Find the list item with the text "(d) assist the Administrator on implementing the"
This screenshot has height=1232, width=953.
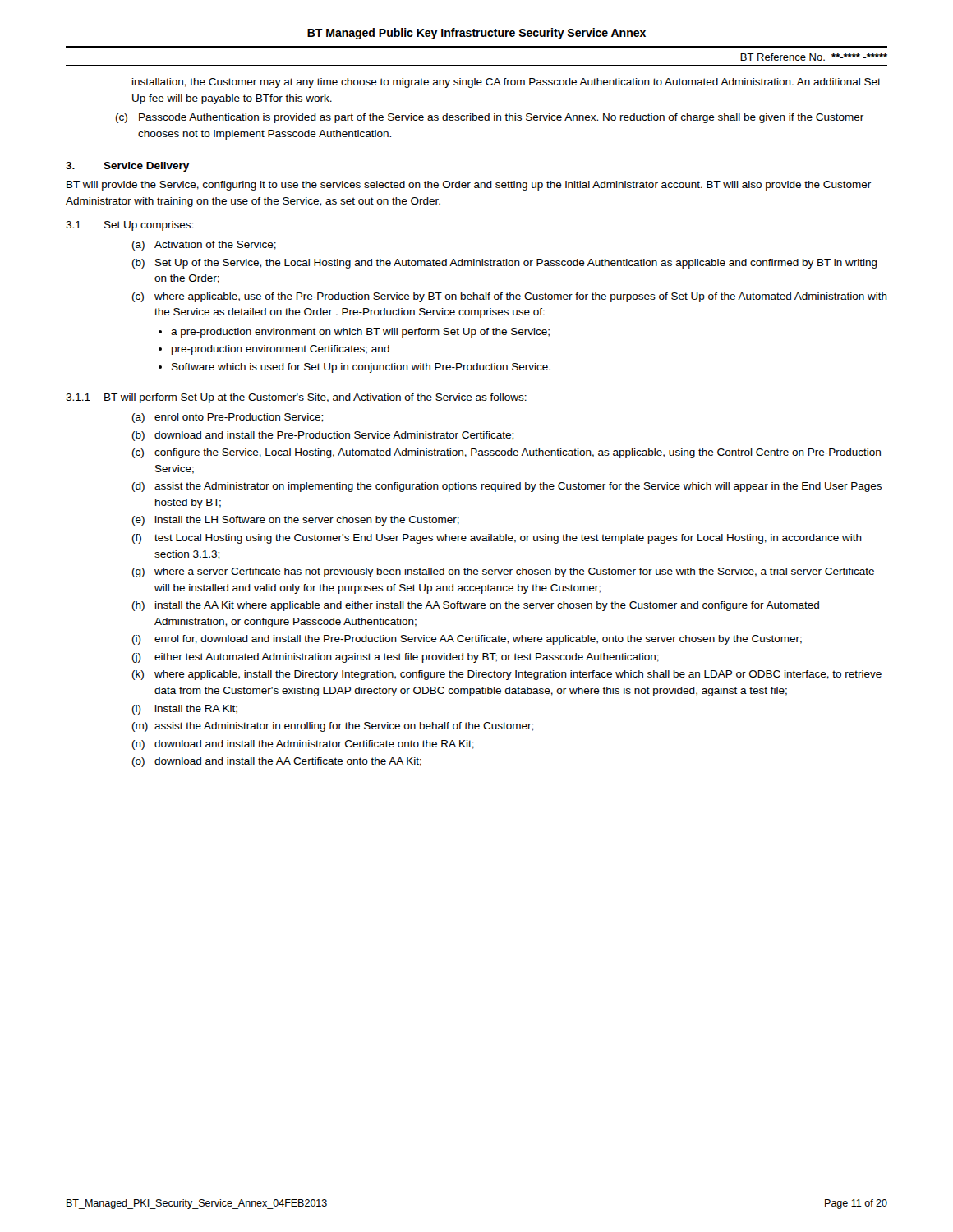509,494
